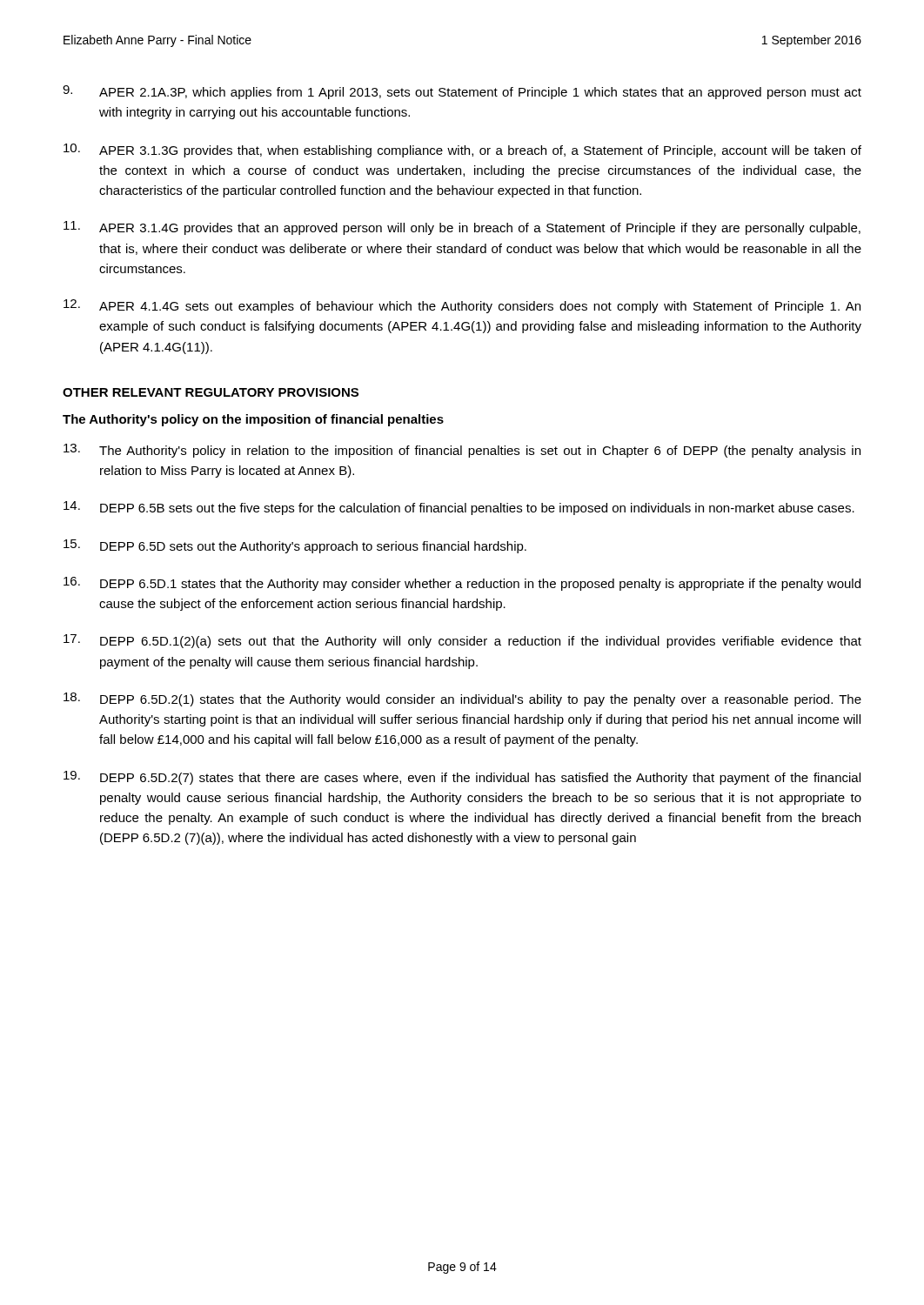Locate the text starting "13. The Authority's policy in relation"
Viewport: 924px width, 1305px height.
462,460
